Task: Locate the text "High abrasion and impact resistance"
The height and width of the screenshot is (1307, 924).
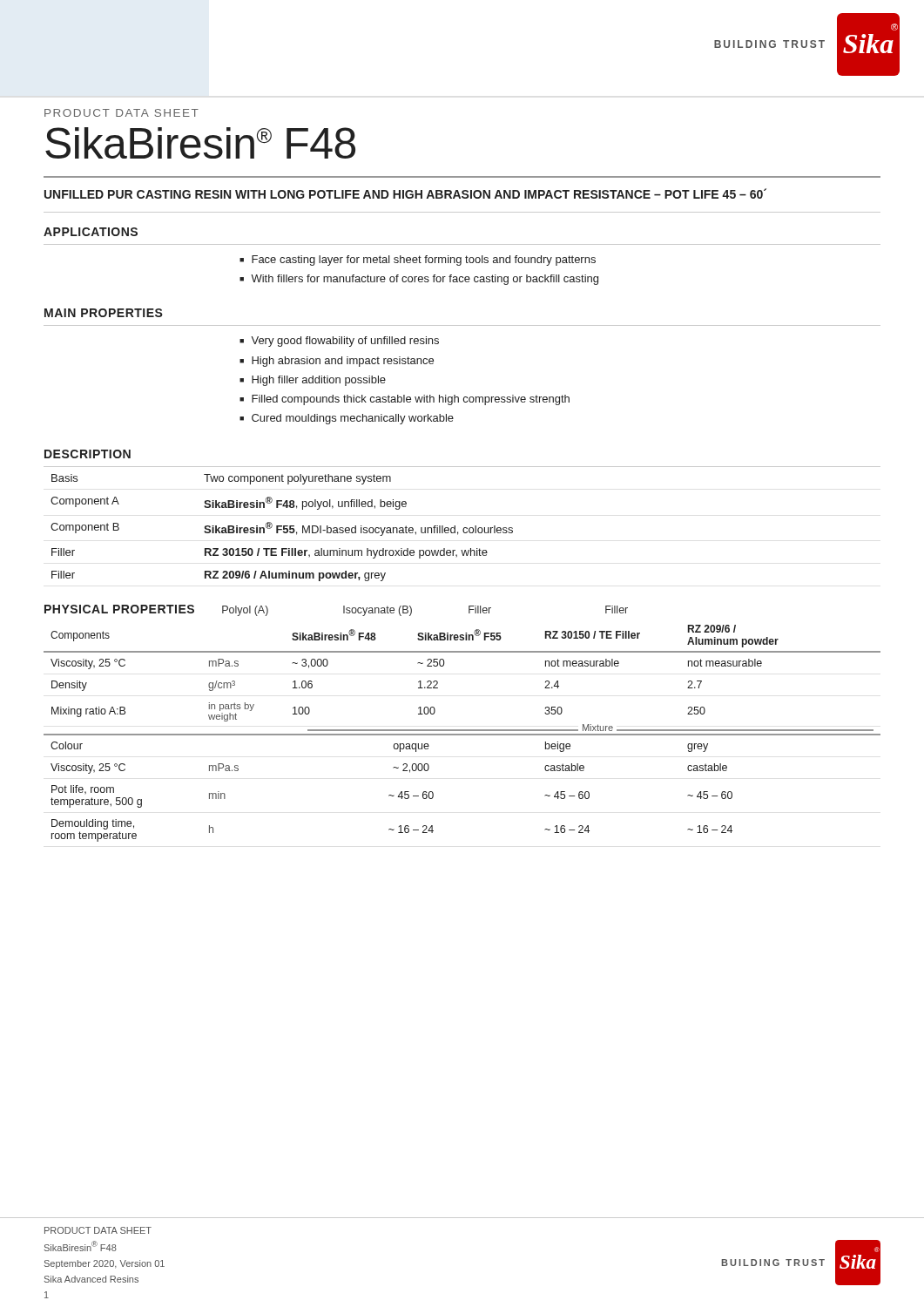Action: 343,360
